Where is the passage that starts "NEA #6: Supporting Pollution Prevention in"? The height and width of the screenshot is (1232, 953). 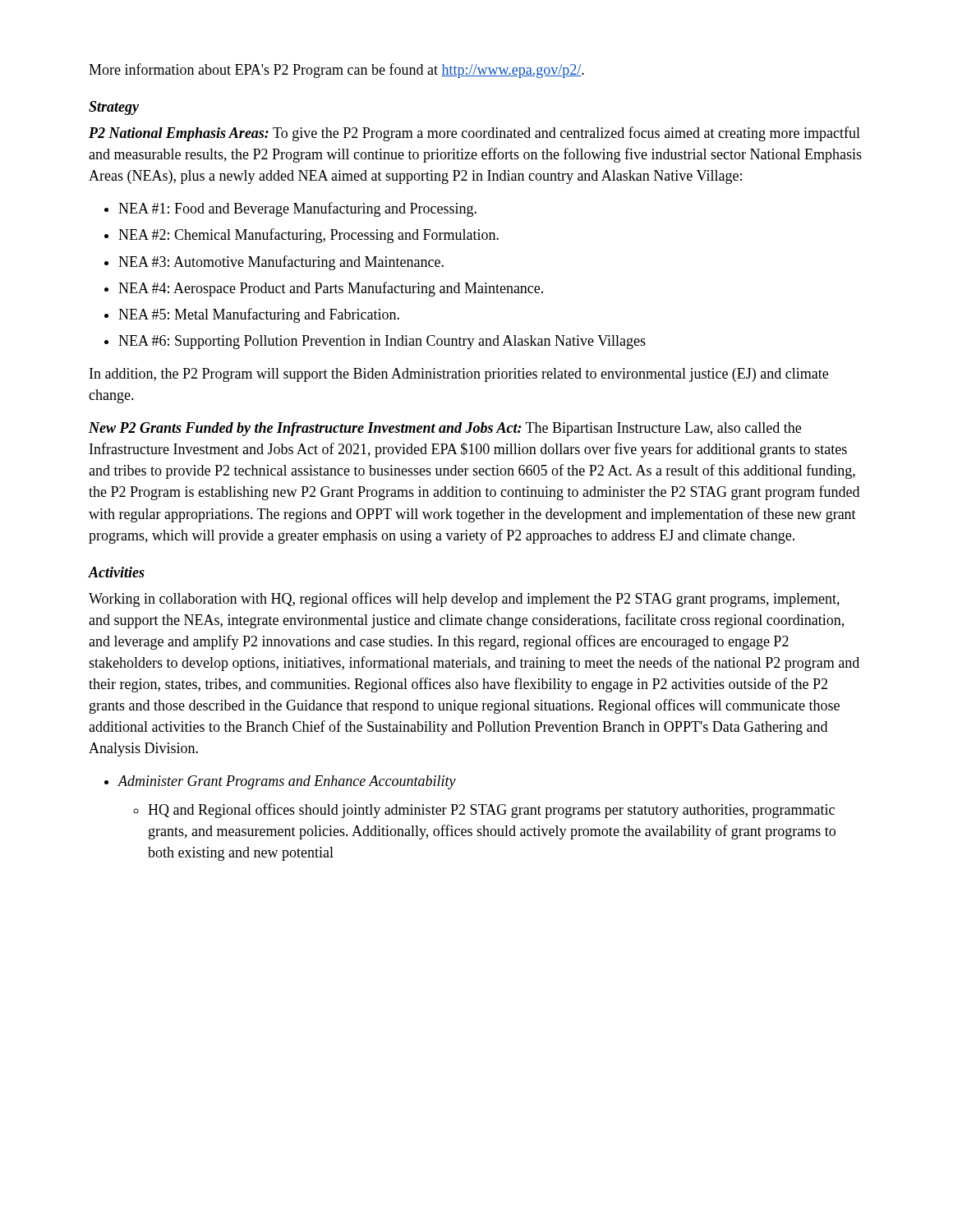(382, 341)
